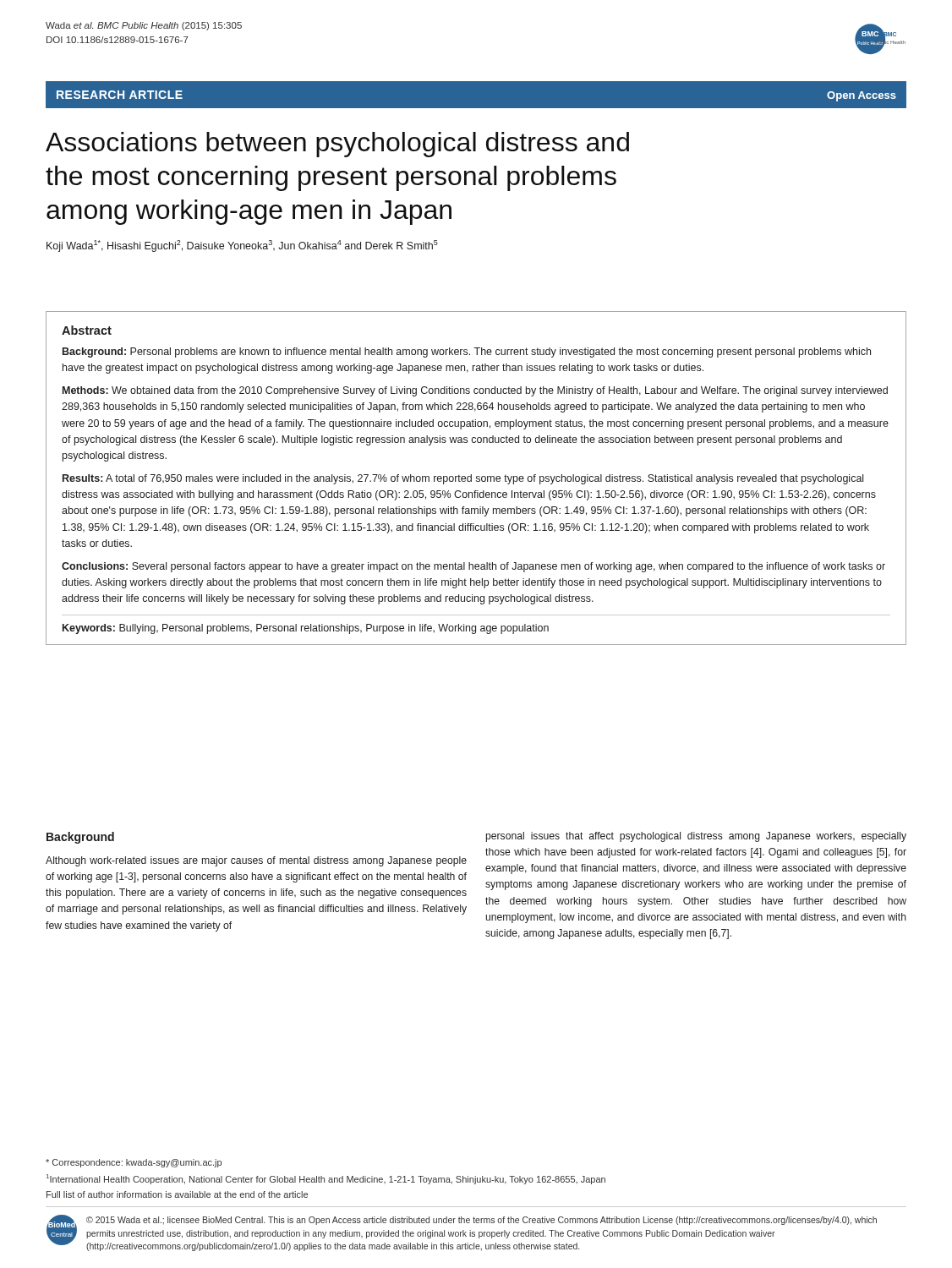Find the logo

point(880,43)
